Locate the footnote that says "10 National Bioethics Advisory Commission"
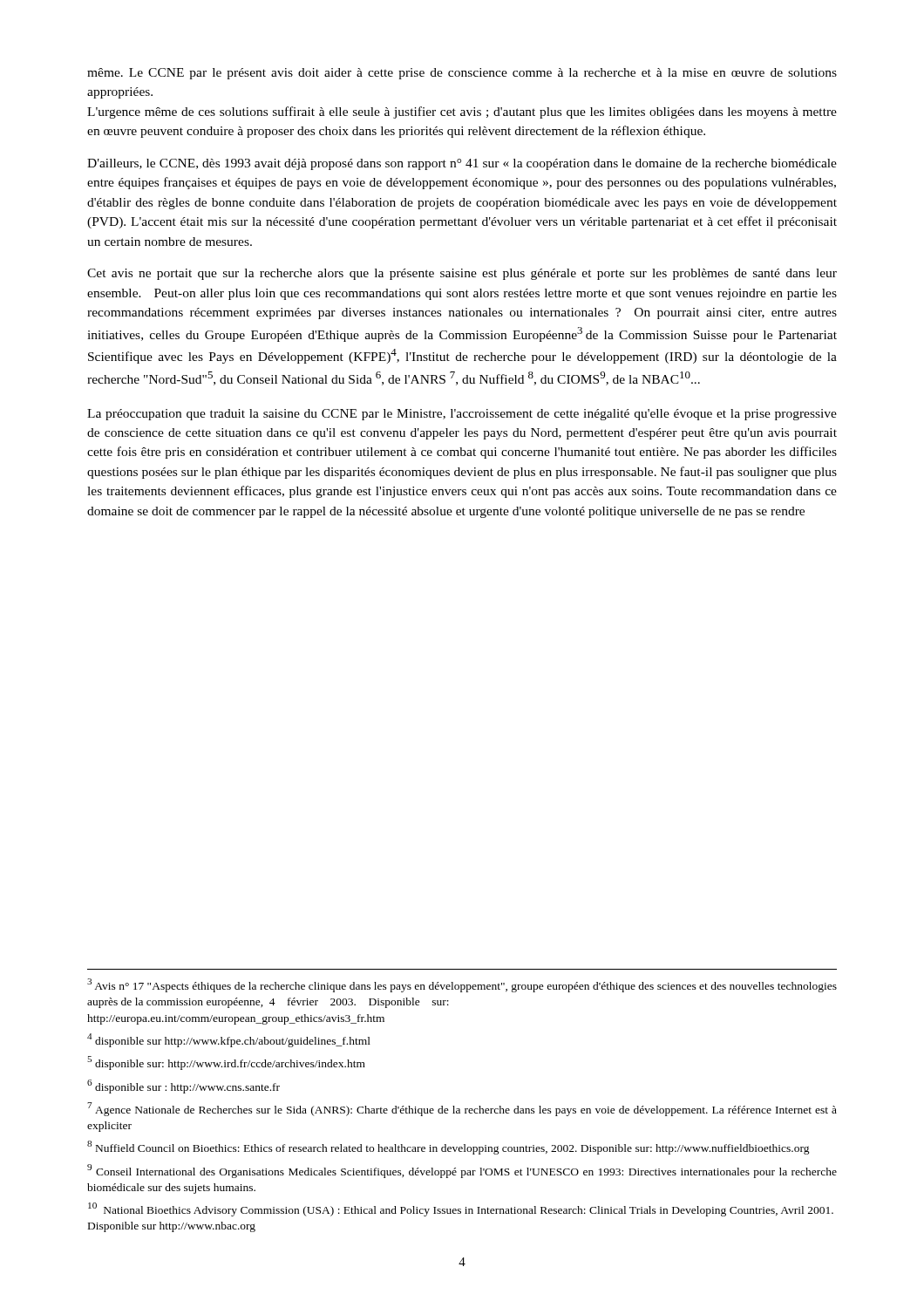924x1308 pixels. [462, 1216]
